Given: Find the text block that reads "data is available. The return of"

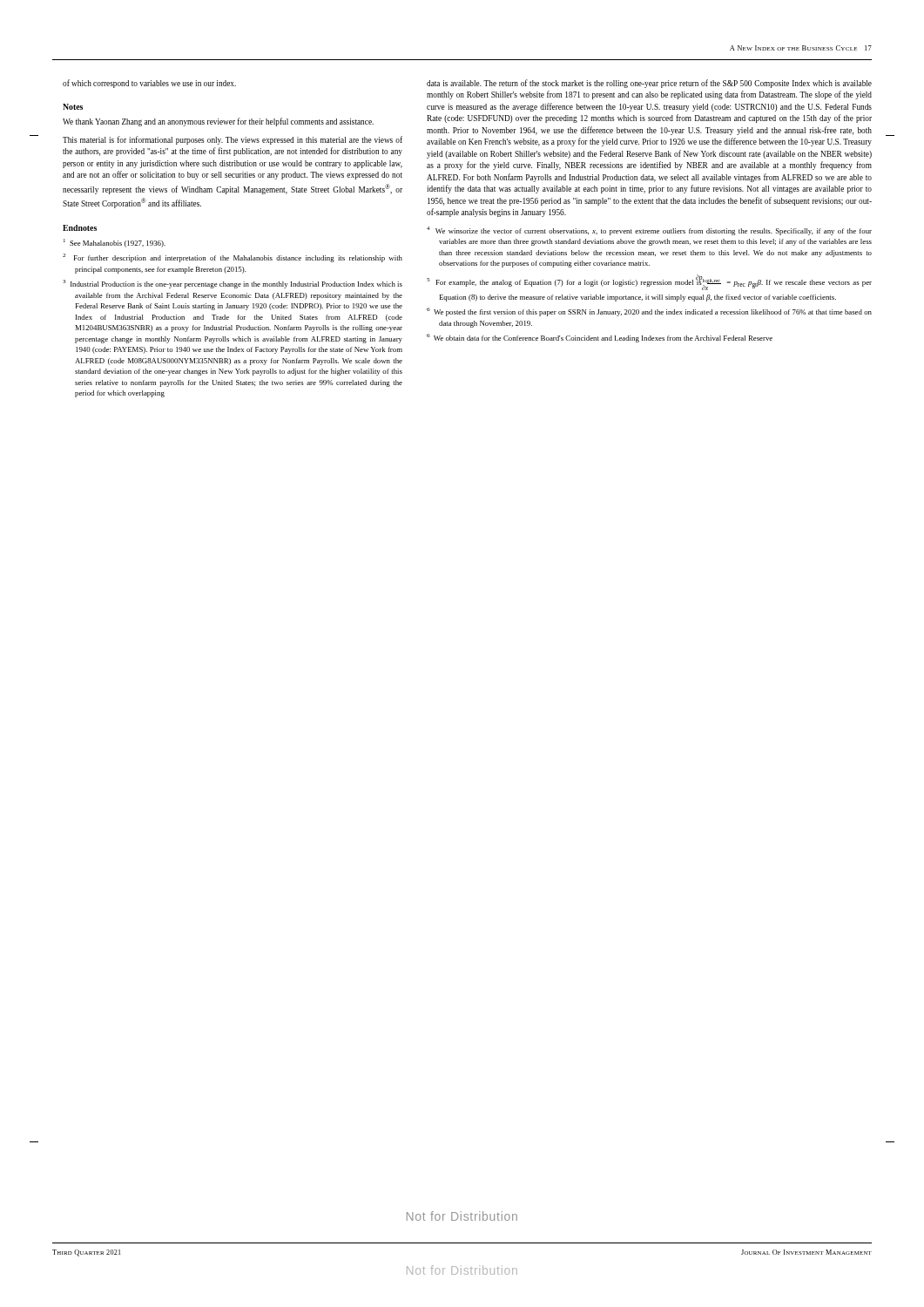Looking at the screenshot, I should (649, 148).
